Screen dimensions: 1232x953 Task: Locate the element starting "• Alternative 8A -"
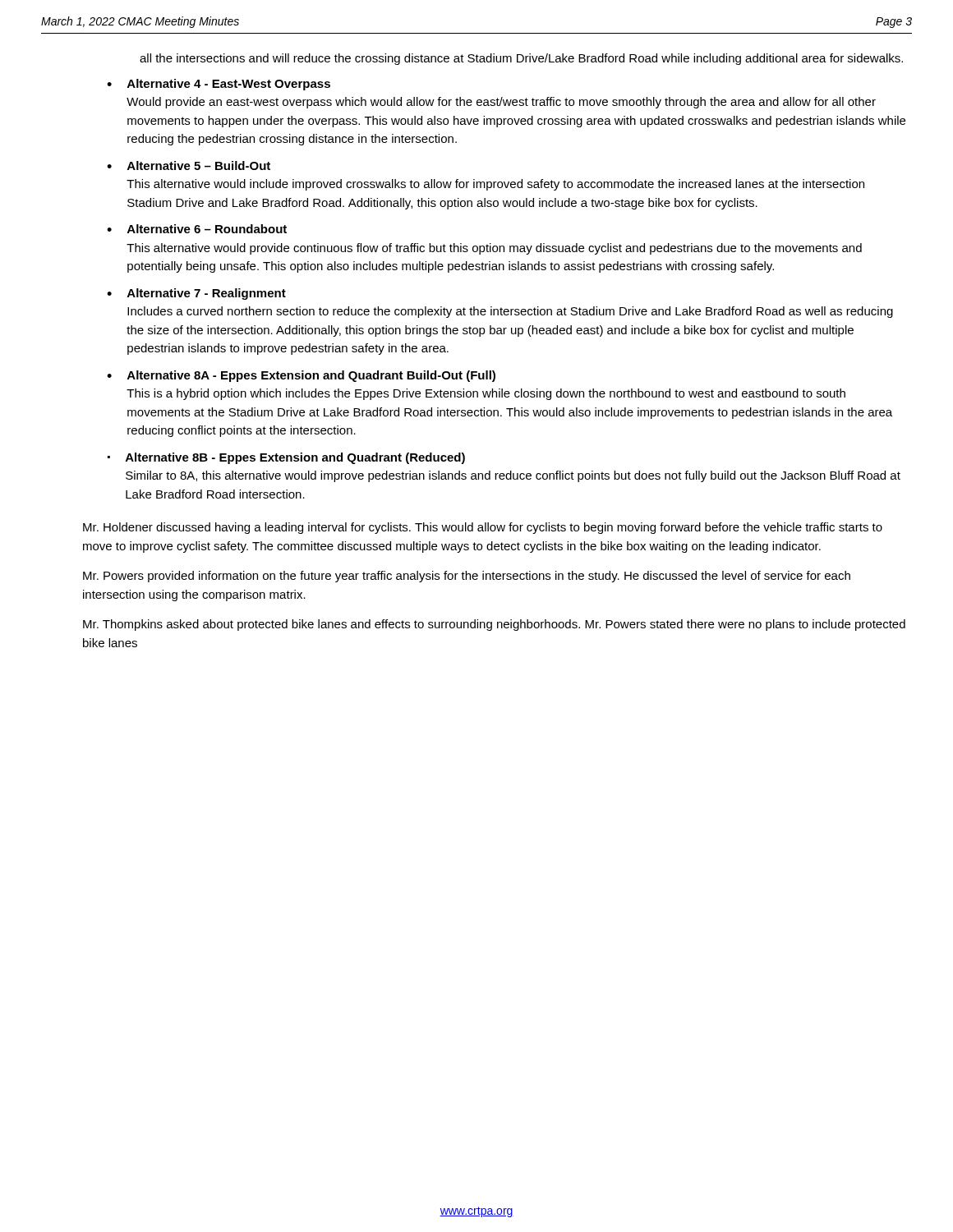509,403
